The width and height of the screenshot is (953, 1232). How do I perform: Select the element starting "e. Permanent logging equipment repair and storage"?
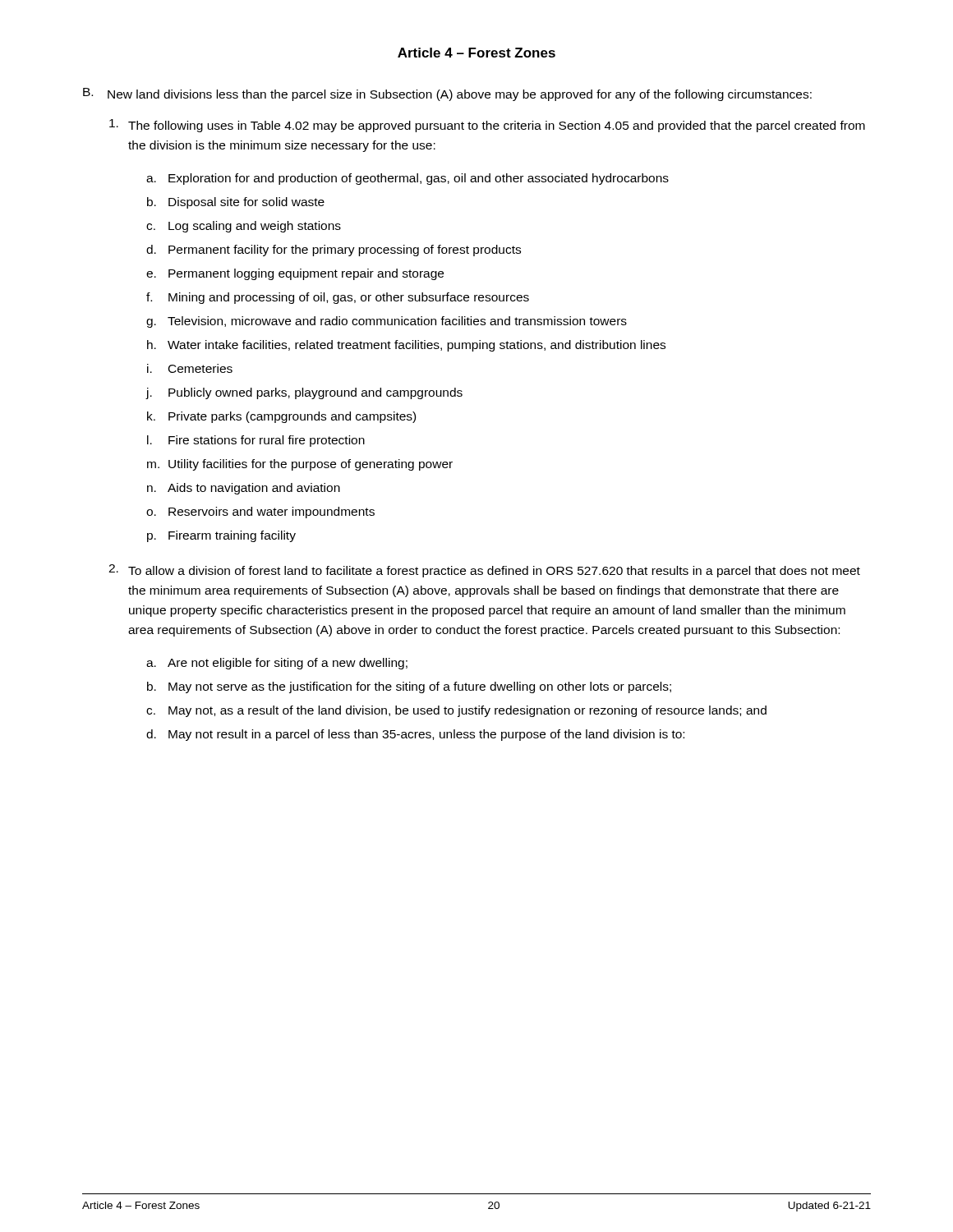[295, 274]
